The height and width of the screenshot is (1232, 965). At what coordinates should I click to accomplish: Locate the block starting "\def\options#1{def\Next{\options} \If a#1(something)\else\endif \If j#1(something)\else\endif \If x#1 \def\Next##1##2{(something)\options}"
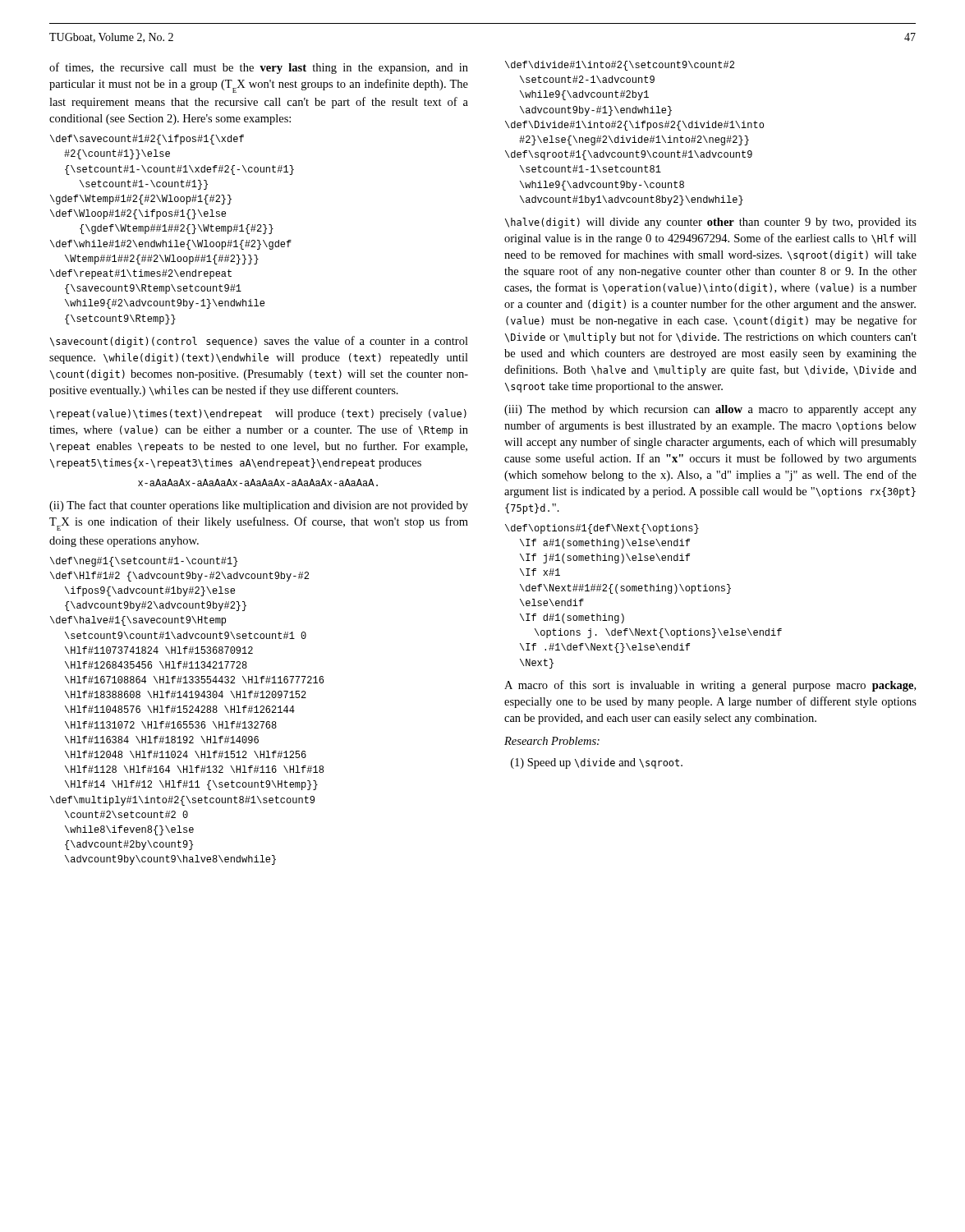(710, 596)
